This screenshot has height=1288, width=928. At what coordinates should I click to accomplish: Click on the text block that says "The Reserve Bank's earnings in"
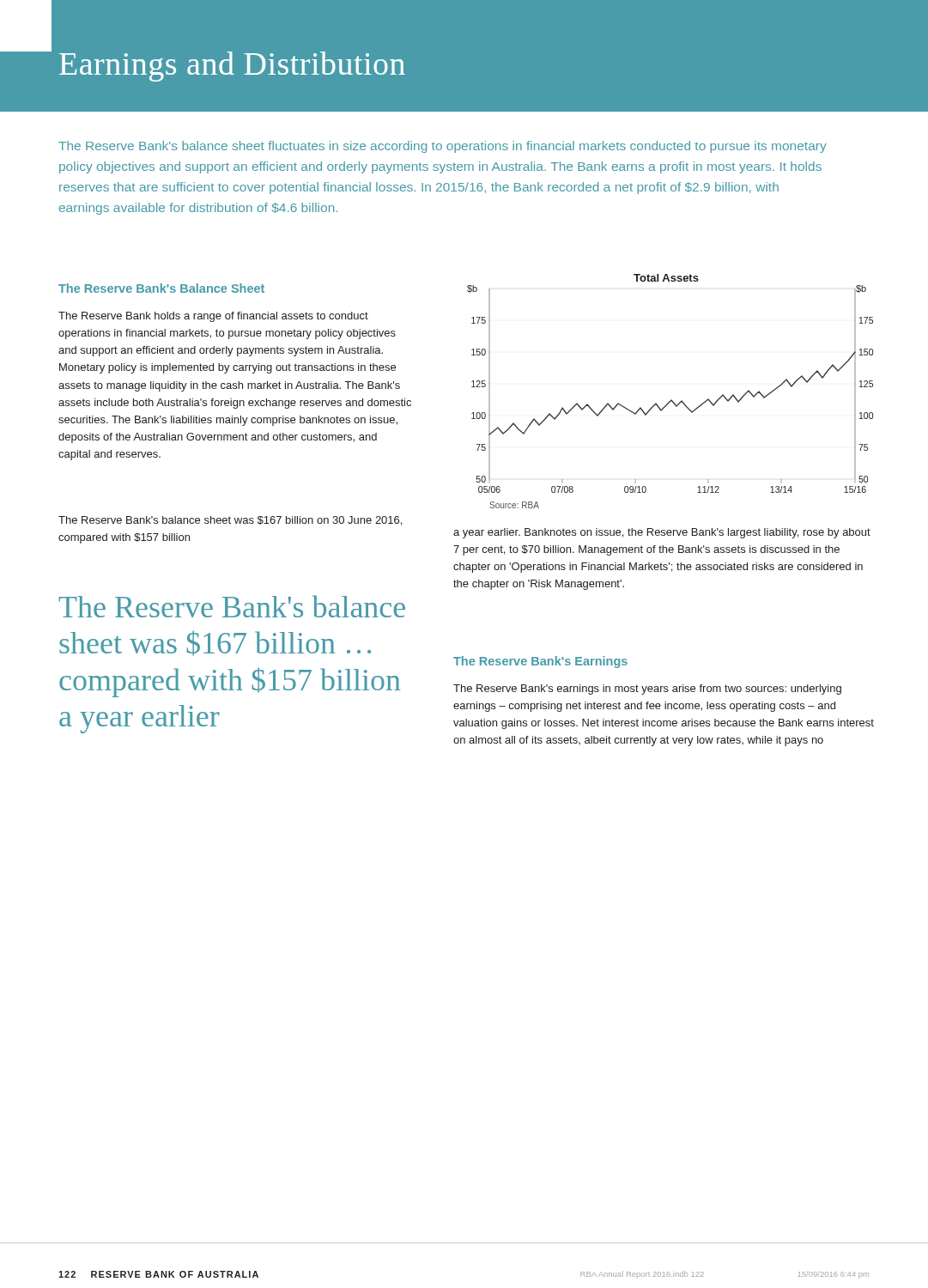click(x=664, y=714)
